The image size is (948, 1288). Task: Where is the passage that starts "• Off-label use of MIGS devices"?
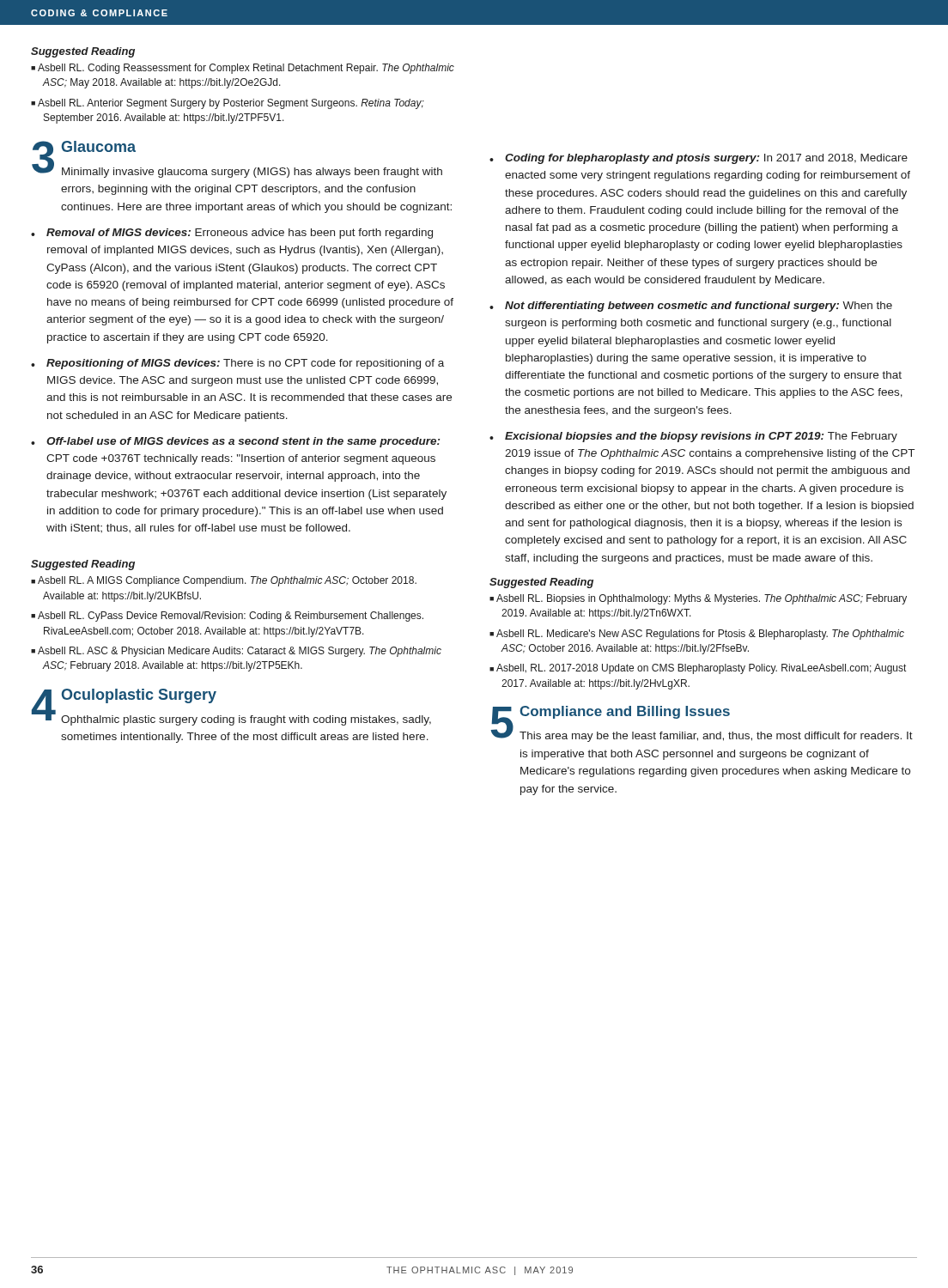click(x=239, y=484)
